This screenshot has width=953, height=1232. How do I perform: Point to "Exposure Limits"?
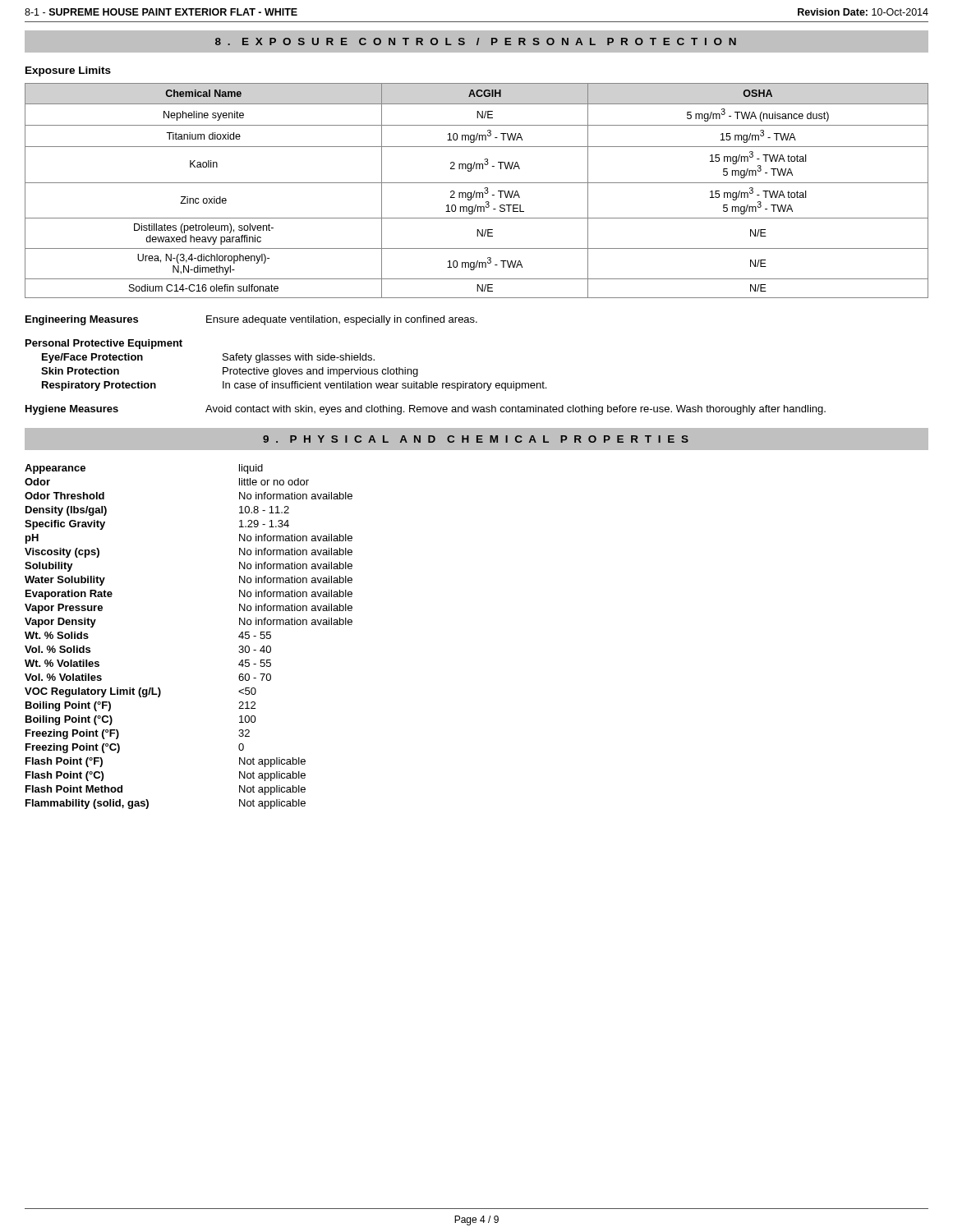[x=68, y=70]
